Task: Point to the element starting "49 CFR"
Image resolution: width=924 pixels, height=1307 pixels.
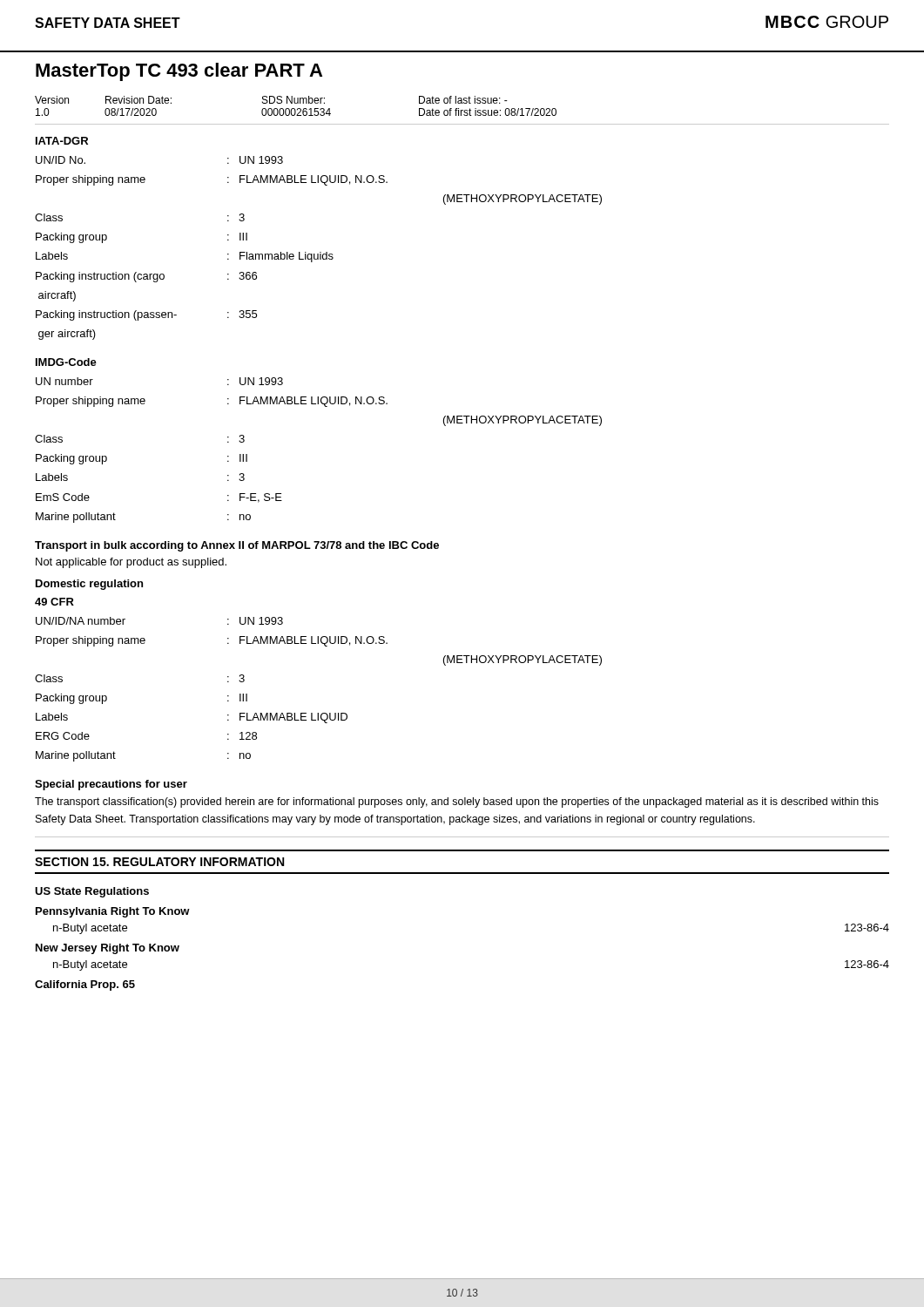Action: pyautogui.click(x=54, y=601)
